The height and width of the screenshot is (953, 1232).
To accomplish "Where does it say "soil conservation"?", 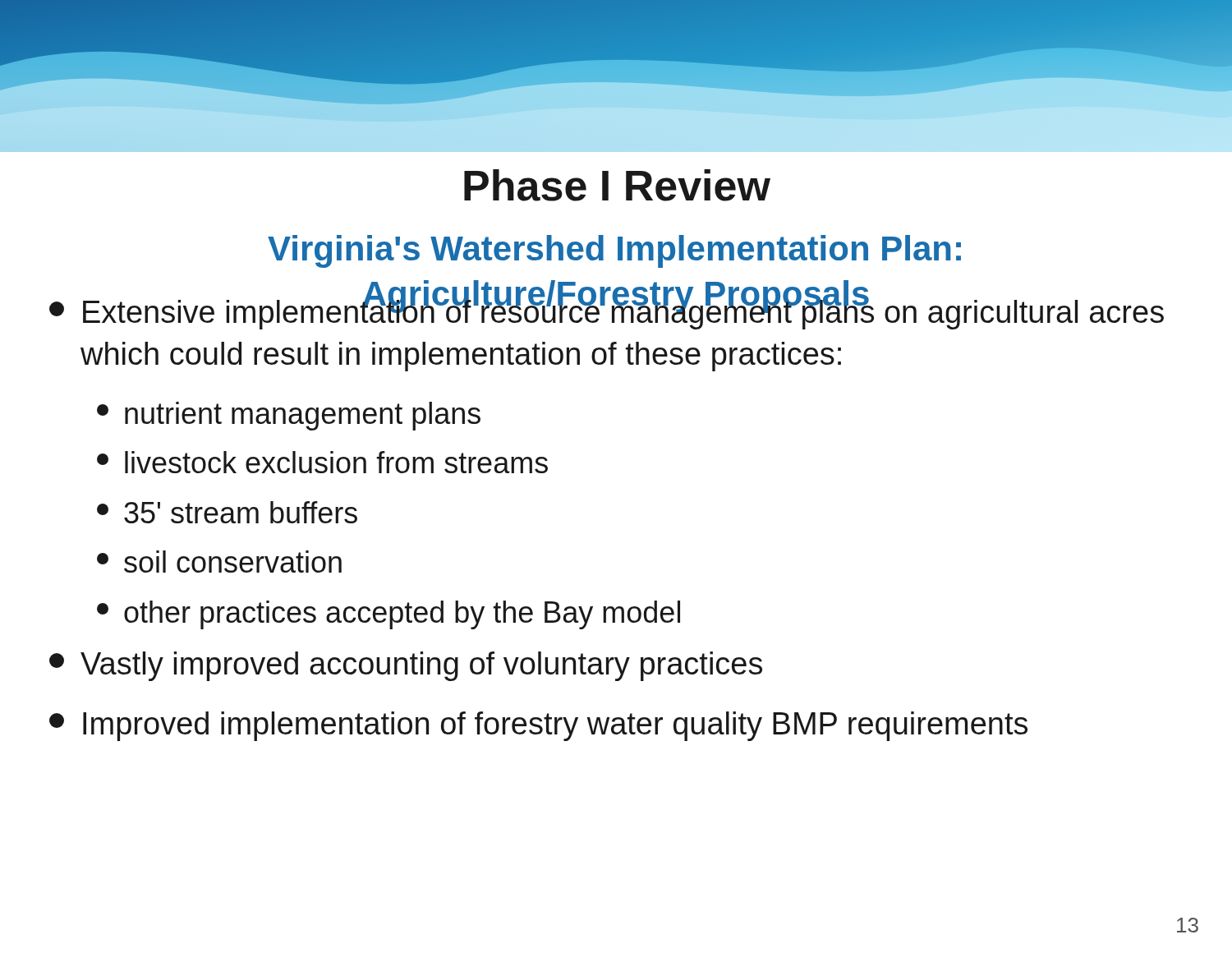I will (x=219, y=562).
